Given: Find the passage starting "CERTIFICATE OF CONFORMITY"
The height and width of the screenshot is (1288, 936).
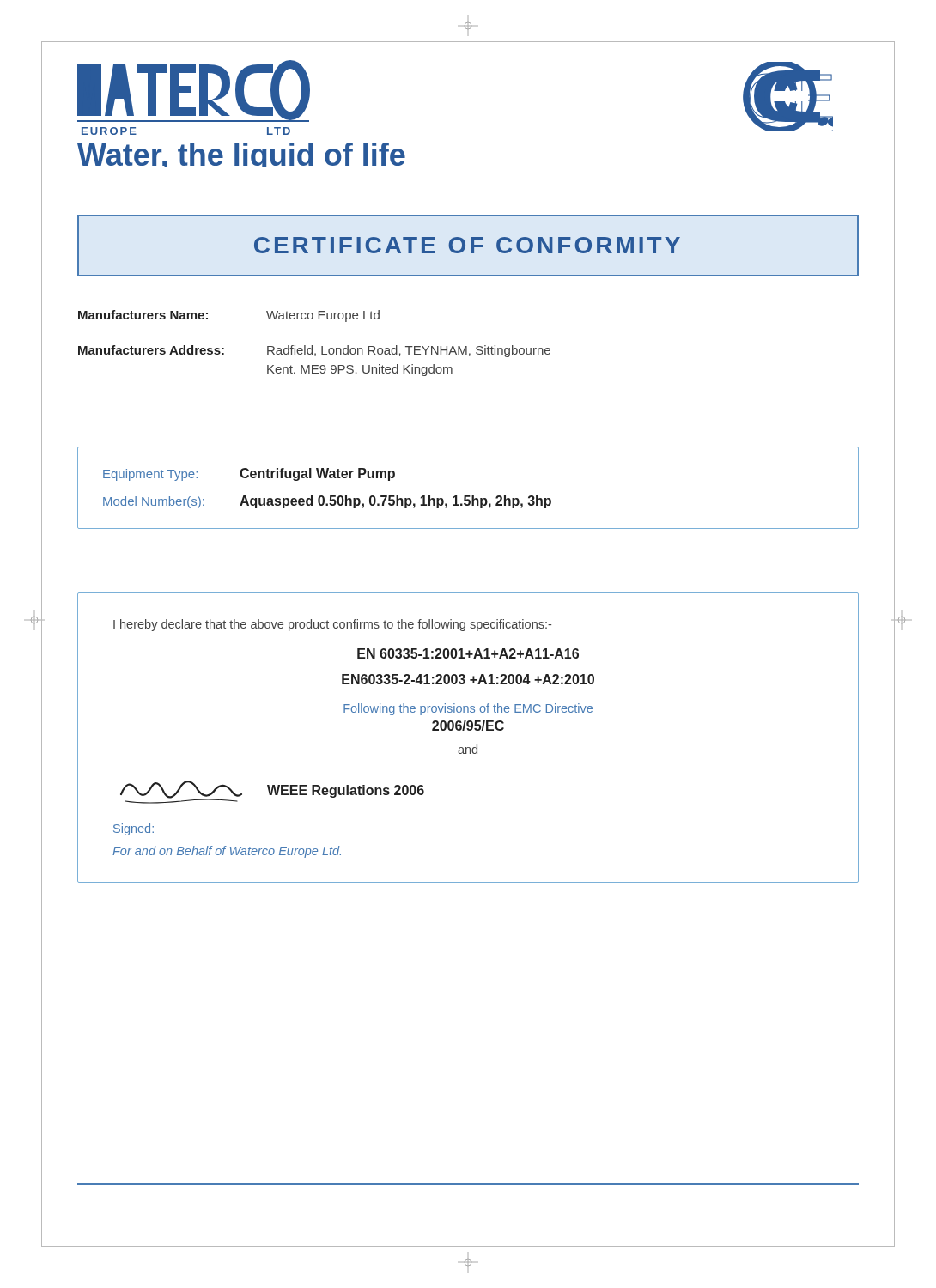Looking at the screenshot, I should click(x=468, y=246).
